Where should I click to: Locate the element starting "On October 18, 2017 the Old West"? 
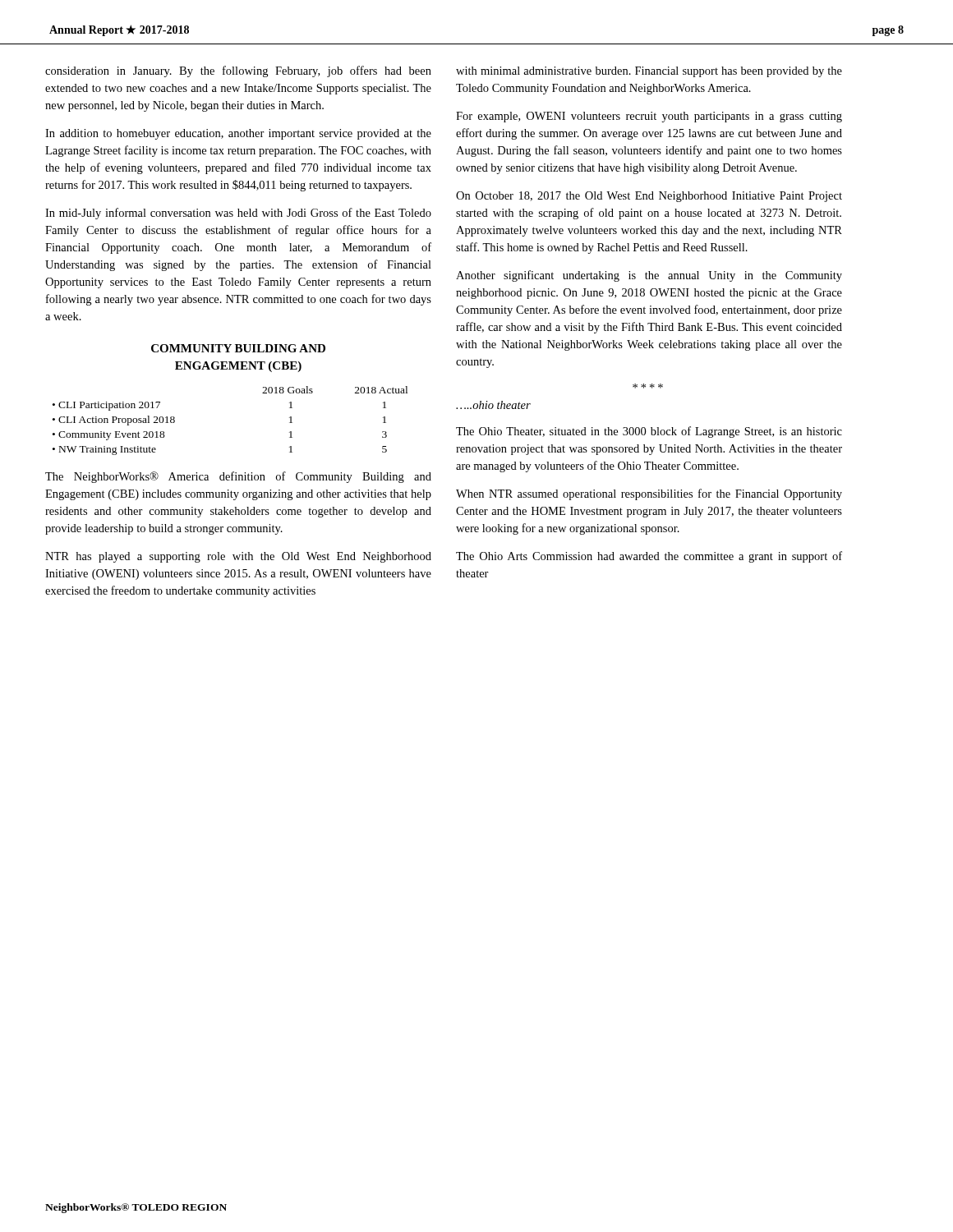[x=649, y=222]
